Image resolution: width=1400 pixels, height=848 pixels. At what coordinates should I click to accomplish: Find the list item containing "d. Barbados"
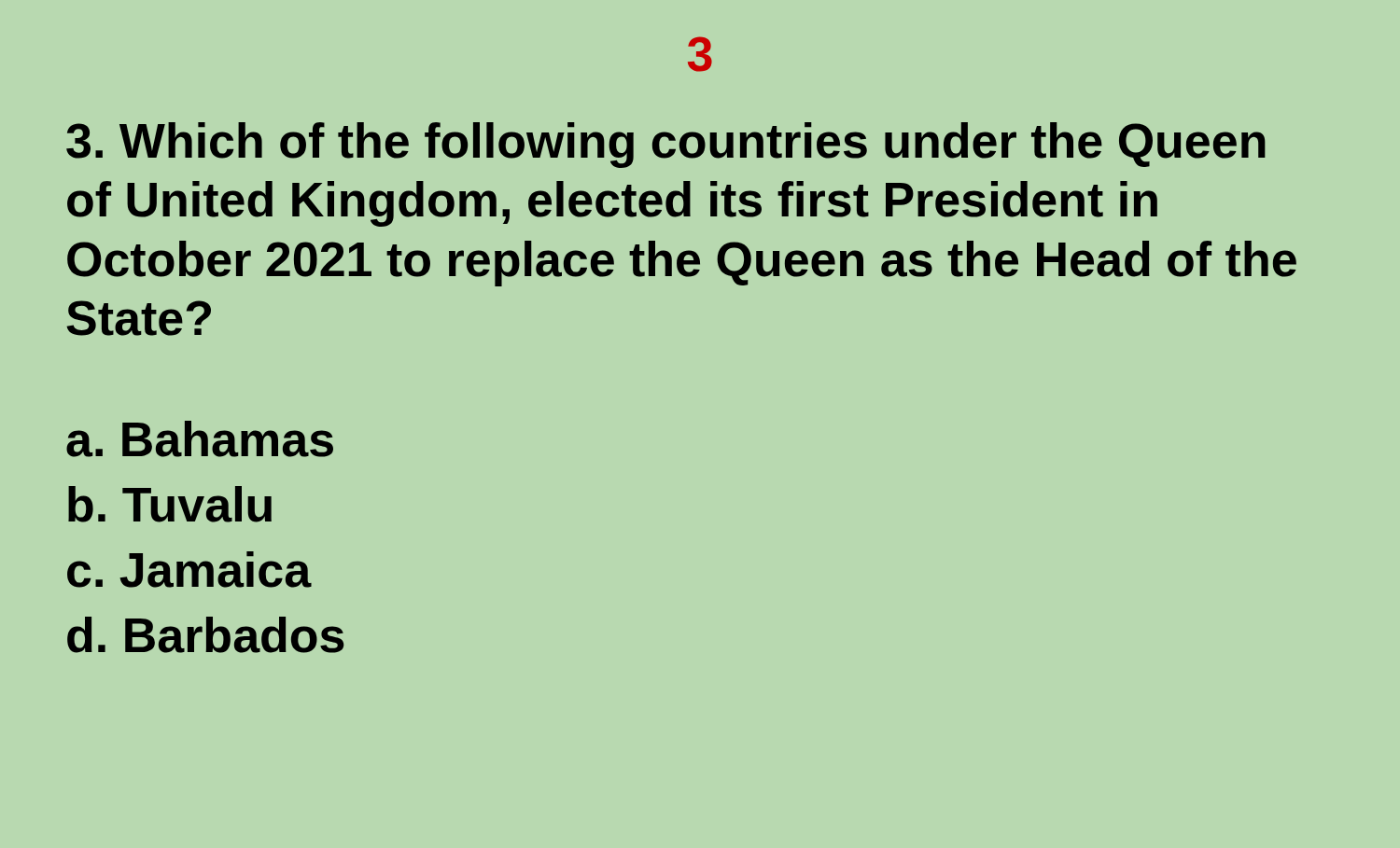206,635
